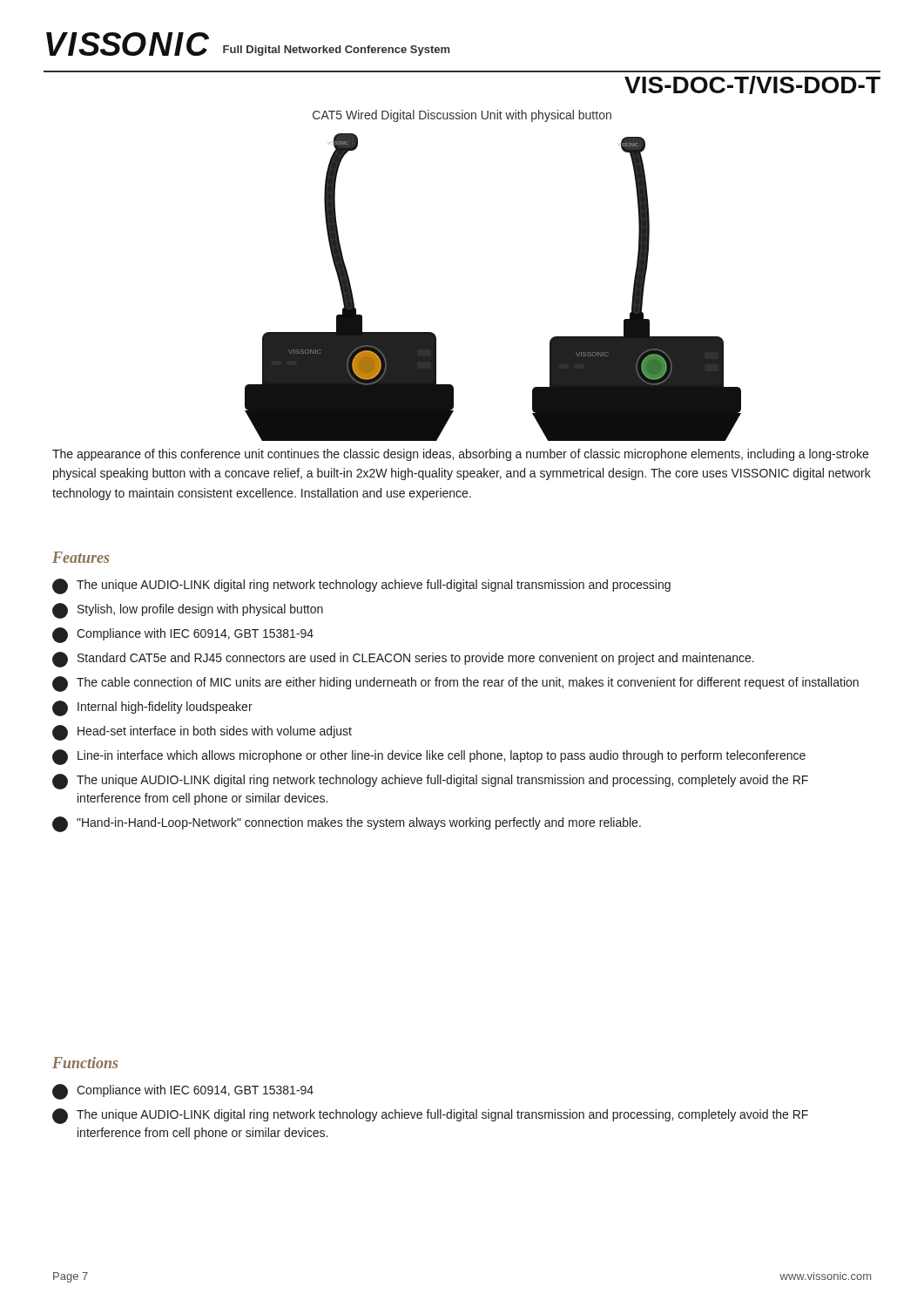Locate the element starting "The appearance of this conference unit continues the"
Viewport: 924px width, 1307px height.
(461, 473)
